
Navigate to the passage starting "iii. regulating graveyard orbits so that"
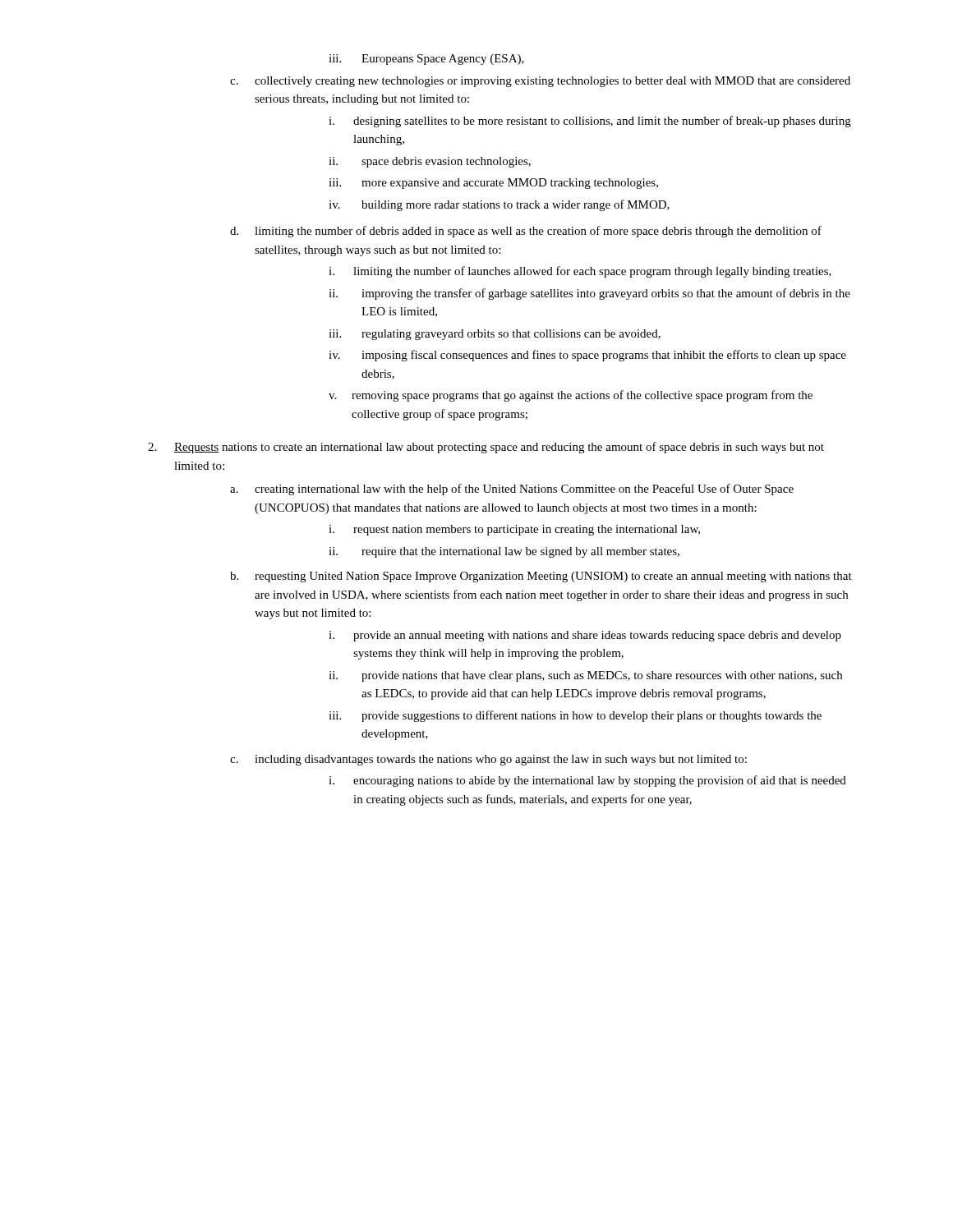[x=592, y=333]
